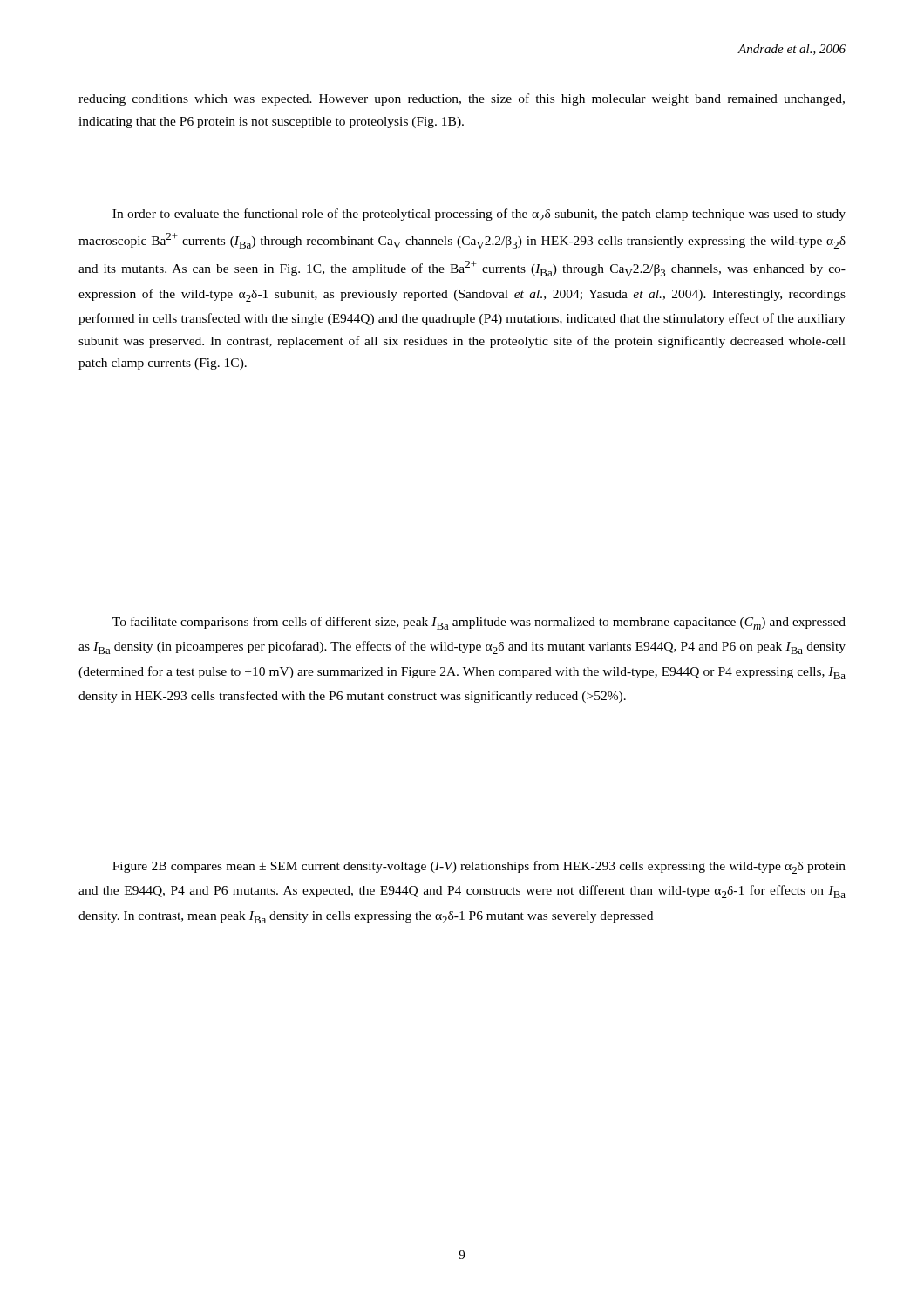Select the text block that reads "Figure 2B compares"
924x1308 pixels.
click(462, 892)
